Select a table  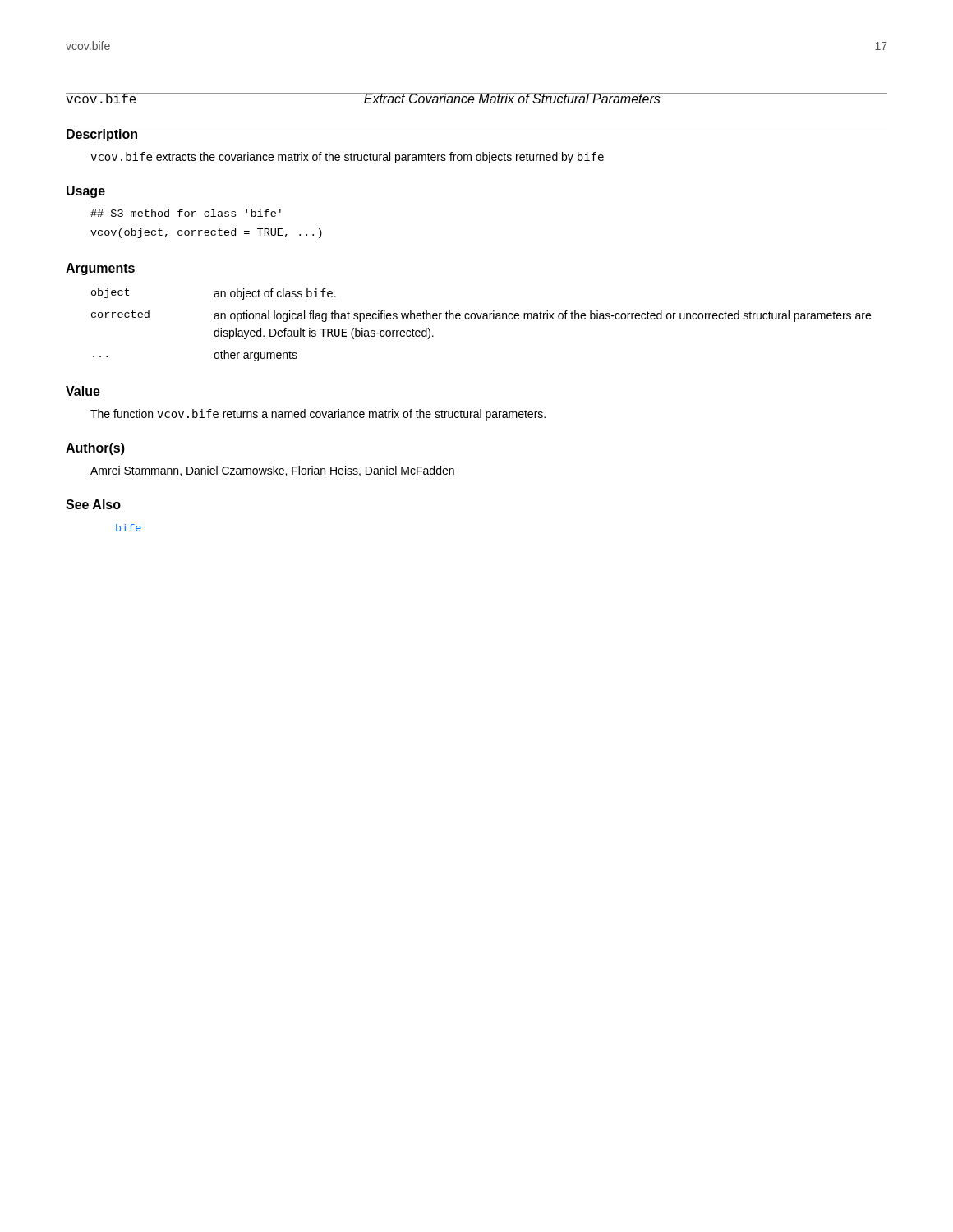pos(476,324)
